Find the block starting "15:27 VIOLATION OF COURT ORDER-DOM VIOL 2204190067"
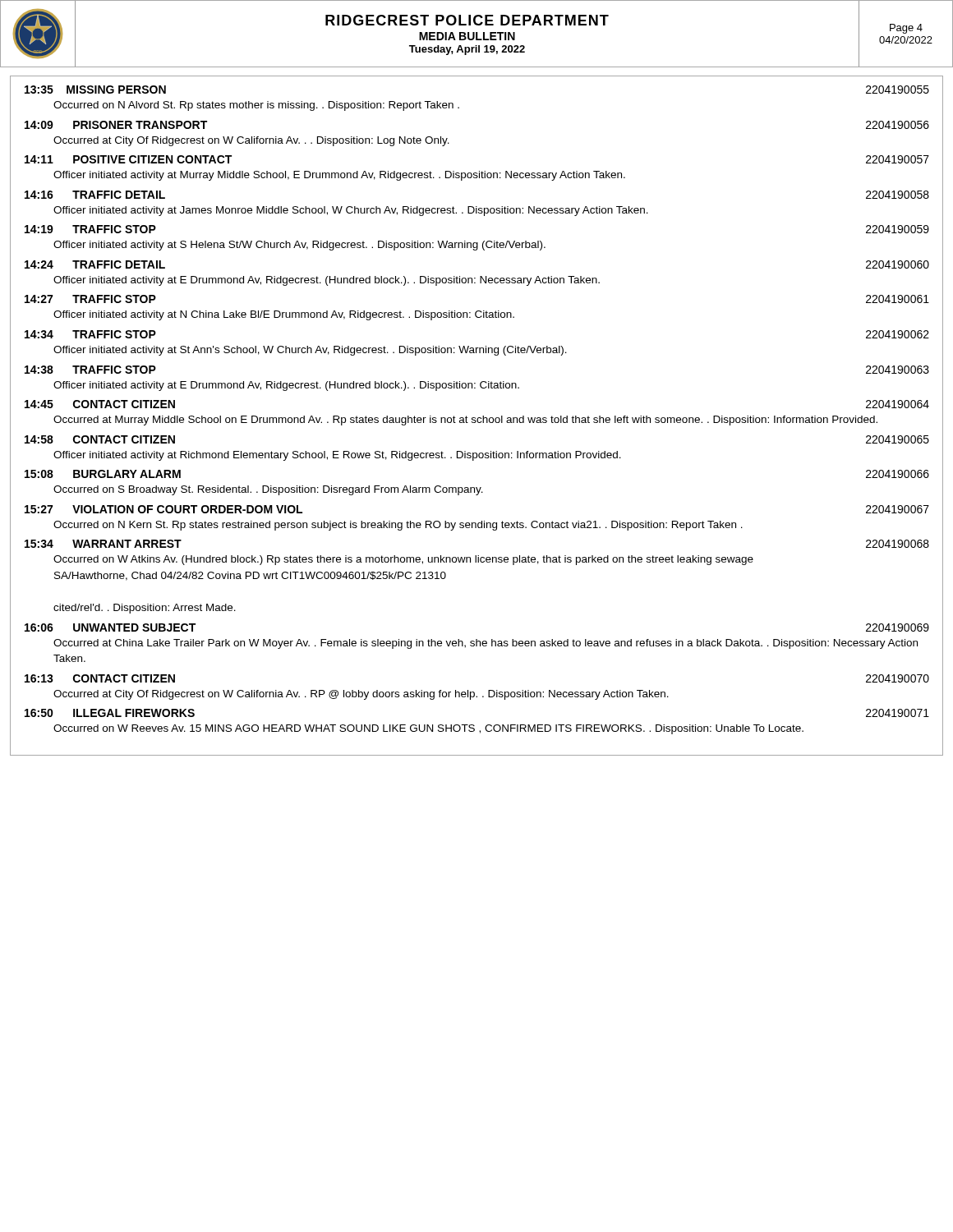This screenshot has width=953, height=1232. click(x=476, y=517)
